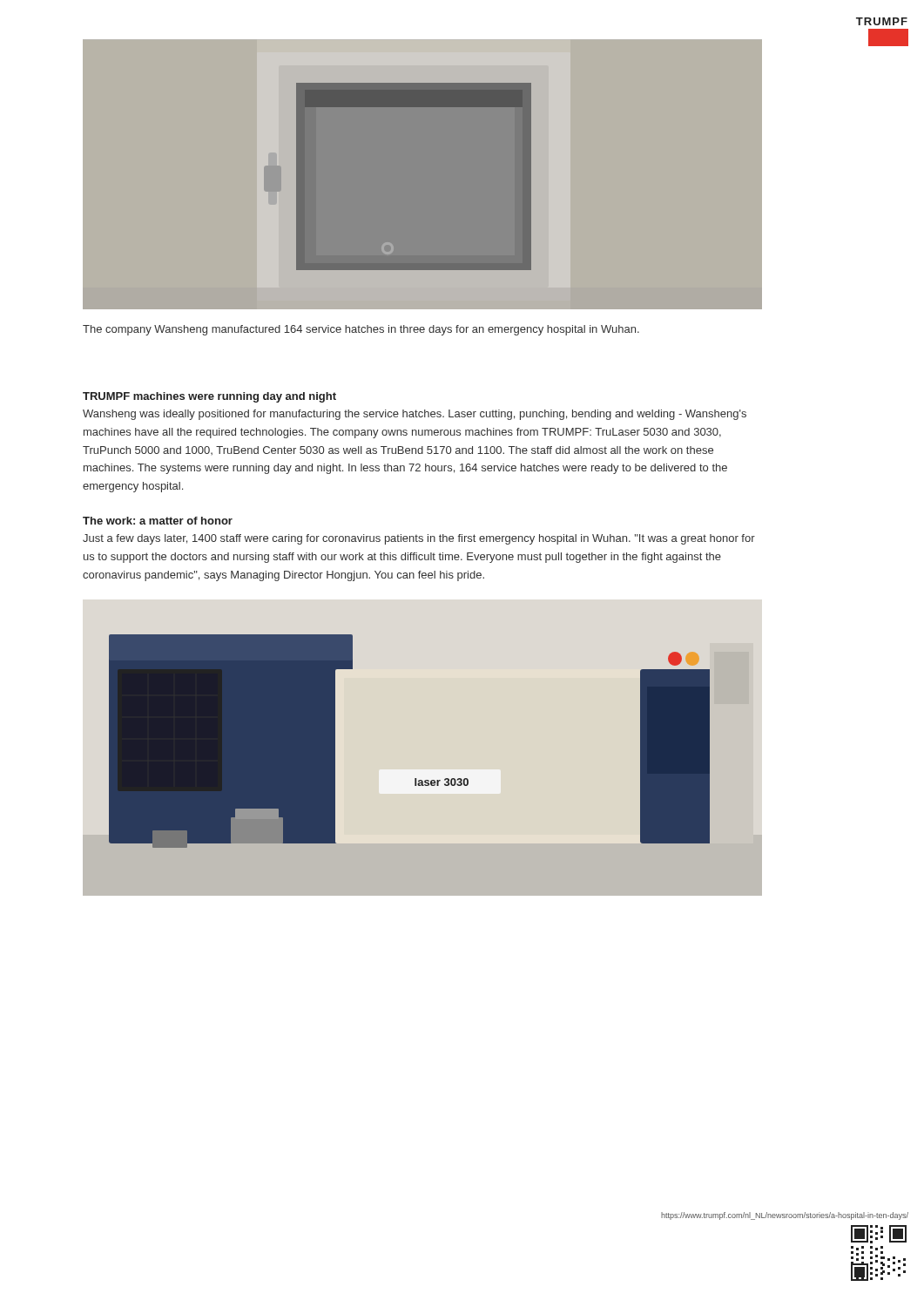This screenshot has width=924, height=1307.
Task: Select the section header that reads "The work: a matter of"
Action: point(158,521)
